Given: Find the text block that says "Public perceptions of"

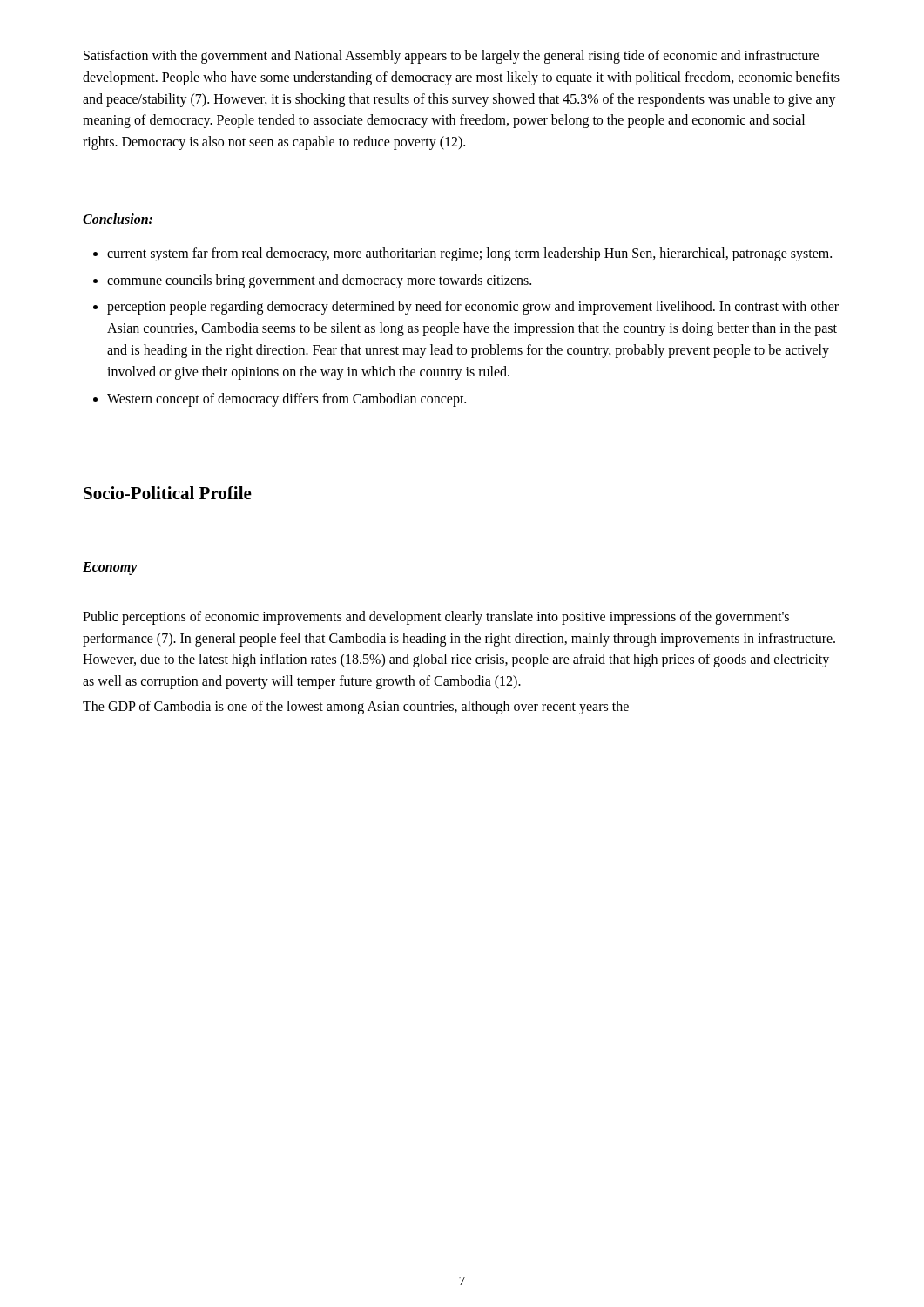Looking at the screenshot, I should [x=462, y=649].
